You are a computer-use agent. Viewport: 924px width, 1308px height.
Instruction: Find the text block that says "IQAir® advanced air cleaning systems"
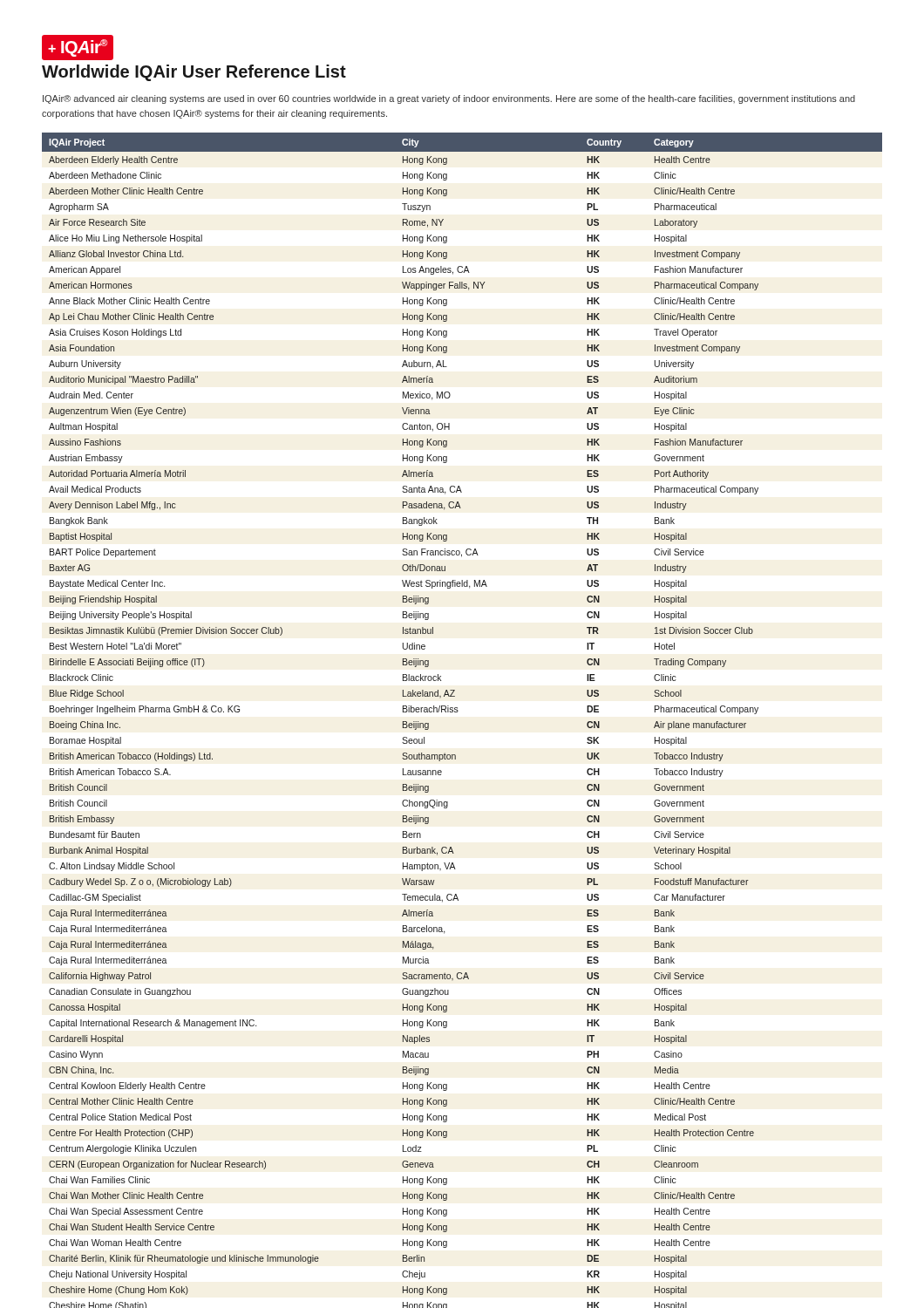click(x=462, y=106)
